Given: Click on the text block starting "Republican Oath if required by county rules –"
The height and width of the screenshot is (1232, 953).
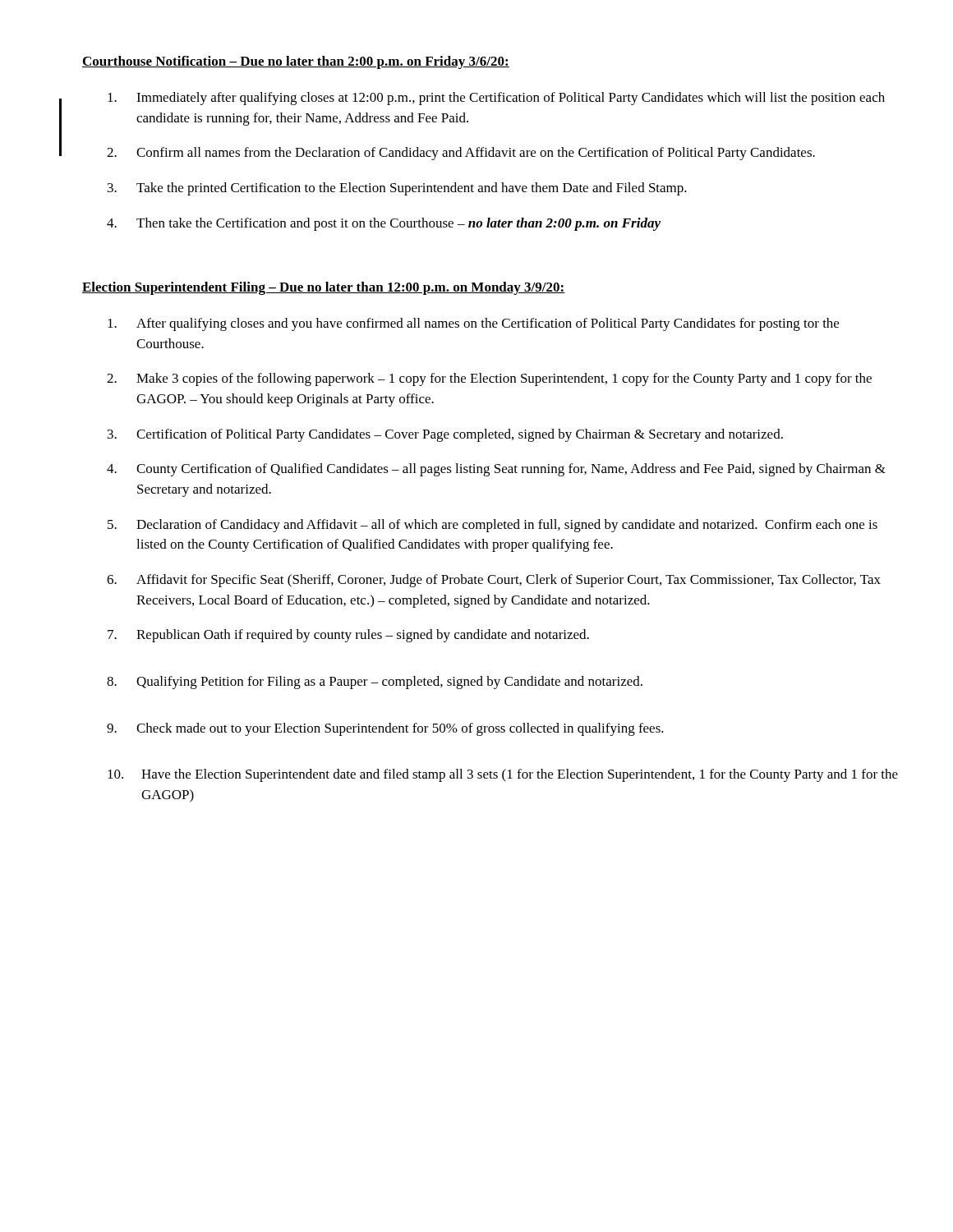Looking at the screenshot, I should (x=512, y=635).
